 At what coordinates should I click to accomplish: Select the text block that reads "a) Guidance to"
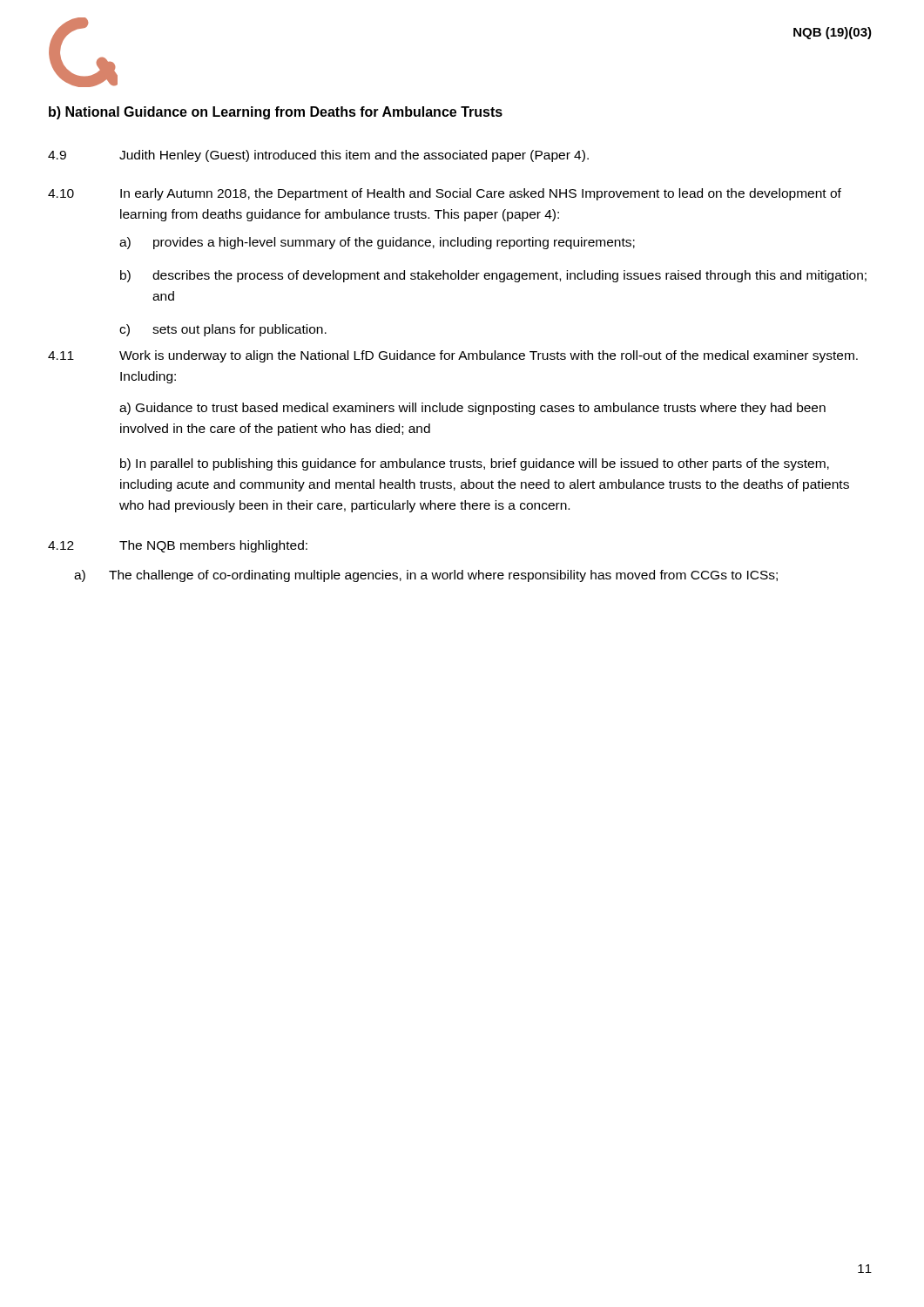(x=473, y=418)
